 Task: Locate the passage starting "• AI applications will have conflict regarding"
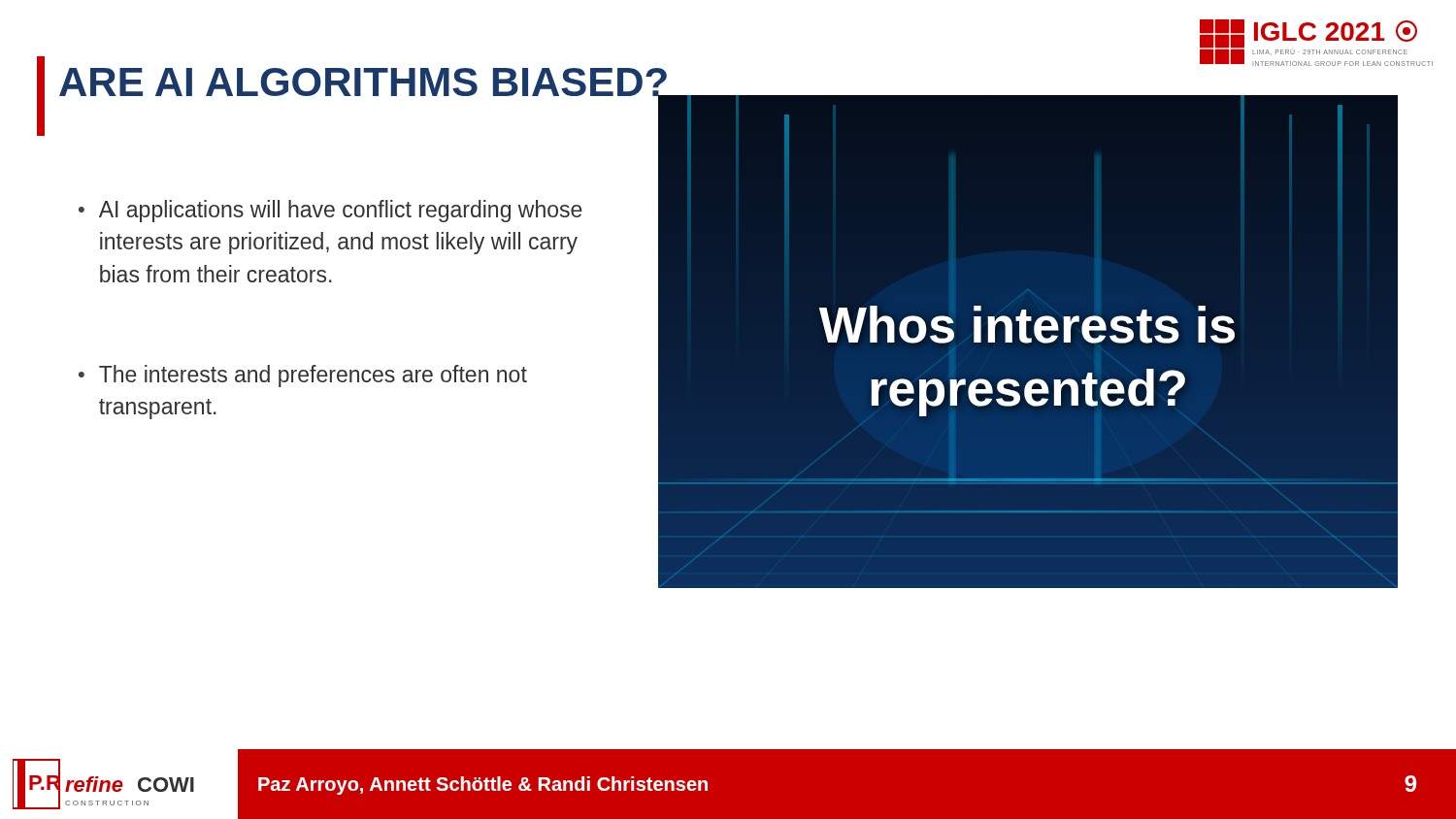349,243
